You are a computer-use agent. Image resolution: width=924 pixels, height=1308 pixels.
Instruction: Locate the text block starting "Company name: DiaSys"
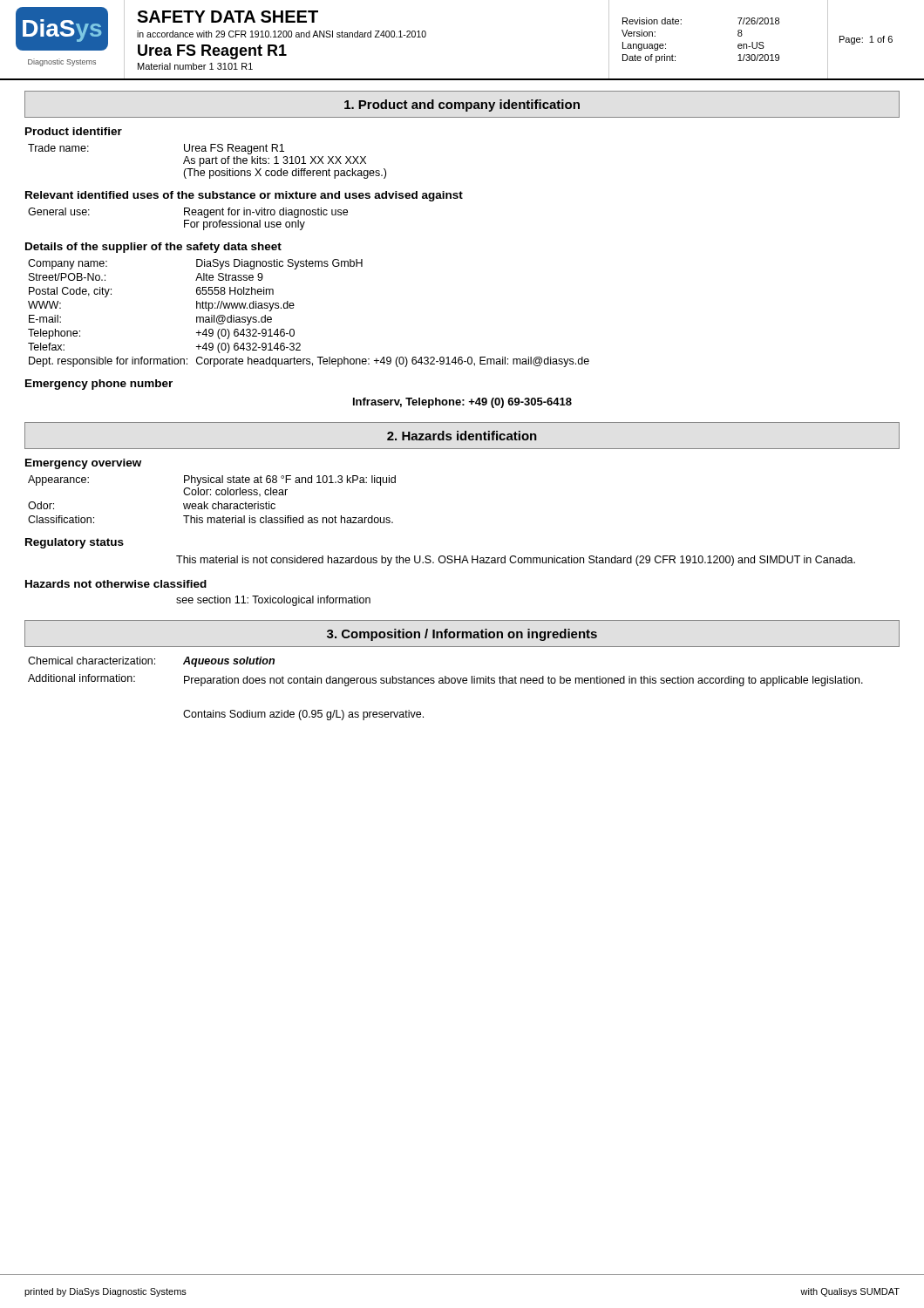[x=195, y=264]
